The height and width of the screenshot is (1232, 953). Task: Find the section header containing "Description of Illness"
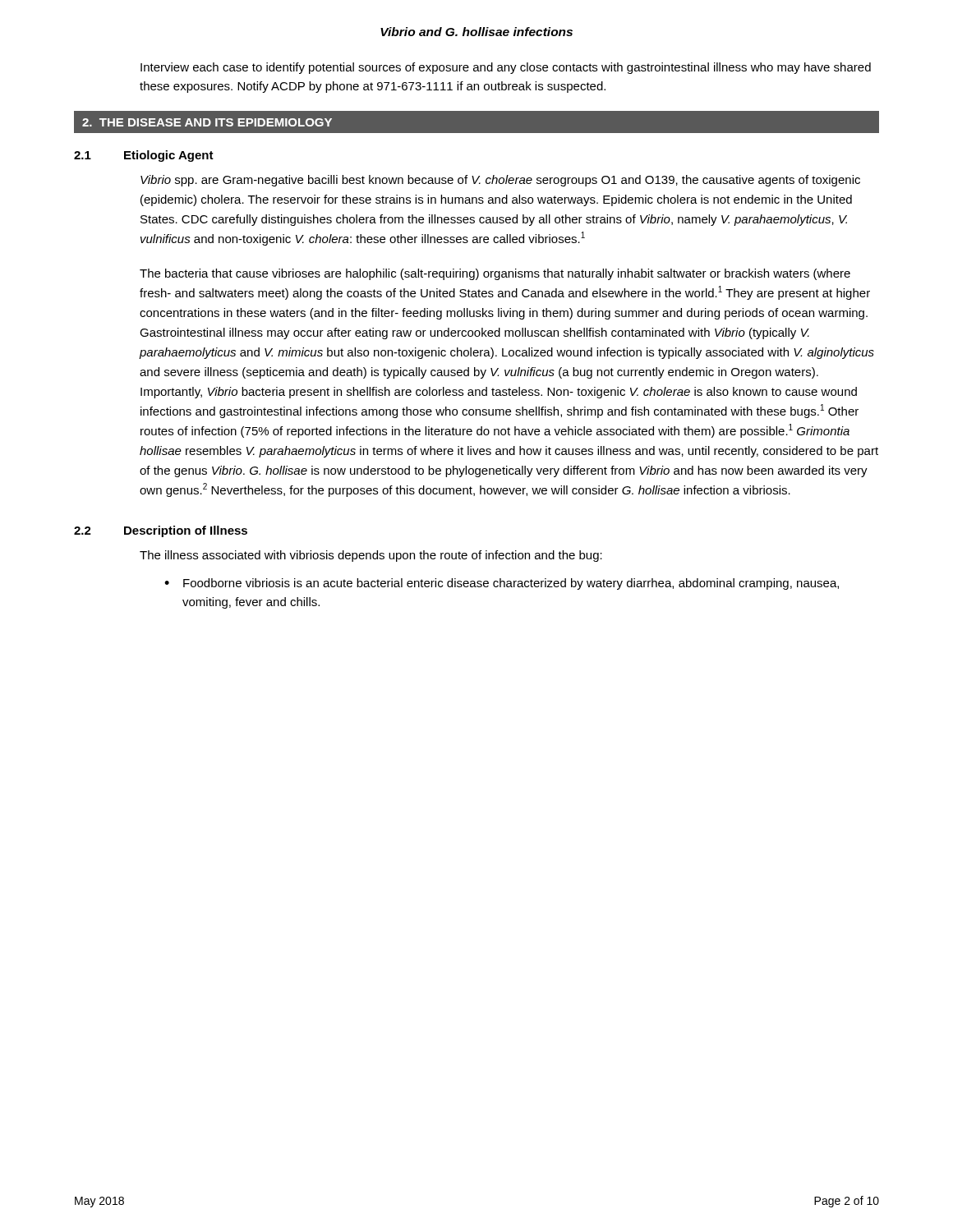pyautogui.click(x=186, y=530)
